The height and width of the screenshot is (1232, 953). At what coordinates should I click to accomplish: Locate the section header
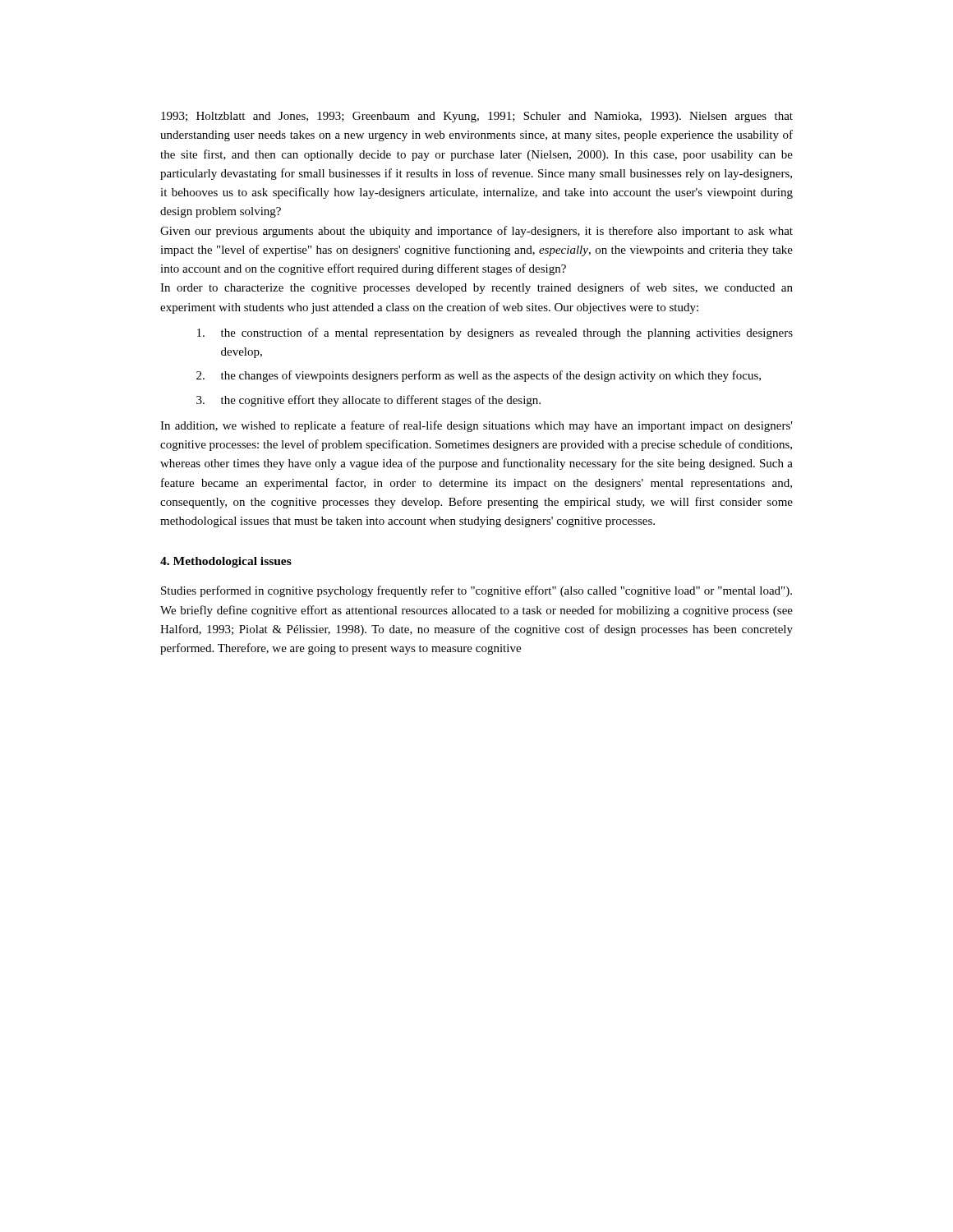coord(226,561)
